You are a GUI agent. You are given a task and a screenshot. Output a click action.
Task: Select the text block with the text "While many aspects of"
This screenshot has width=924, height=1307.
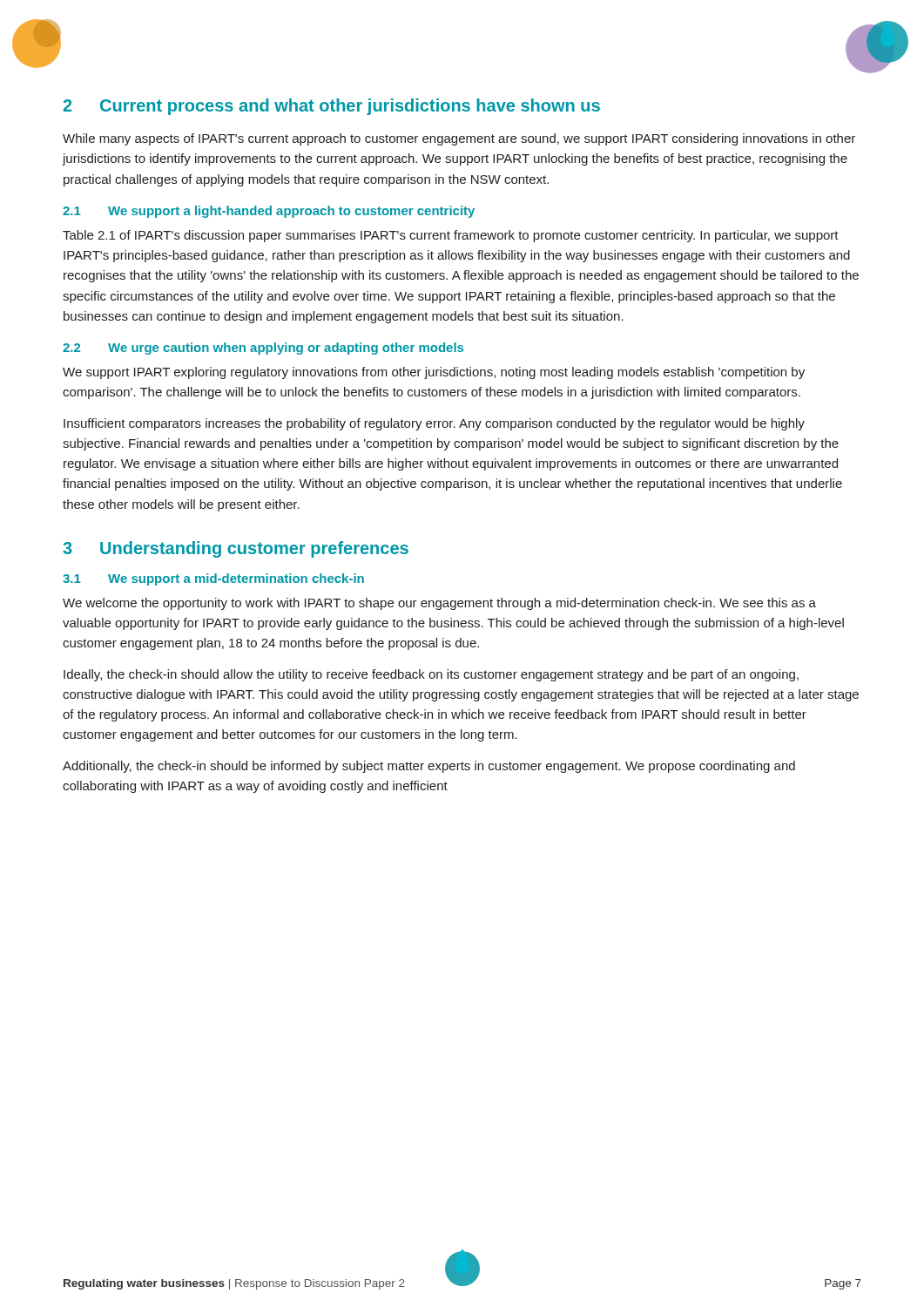tap(462, 158)
